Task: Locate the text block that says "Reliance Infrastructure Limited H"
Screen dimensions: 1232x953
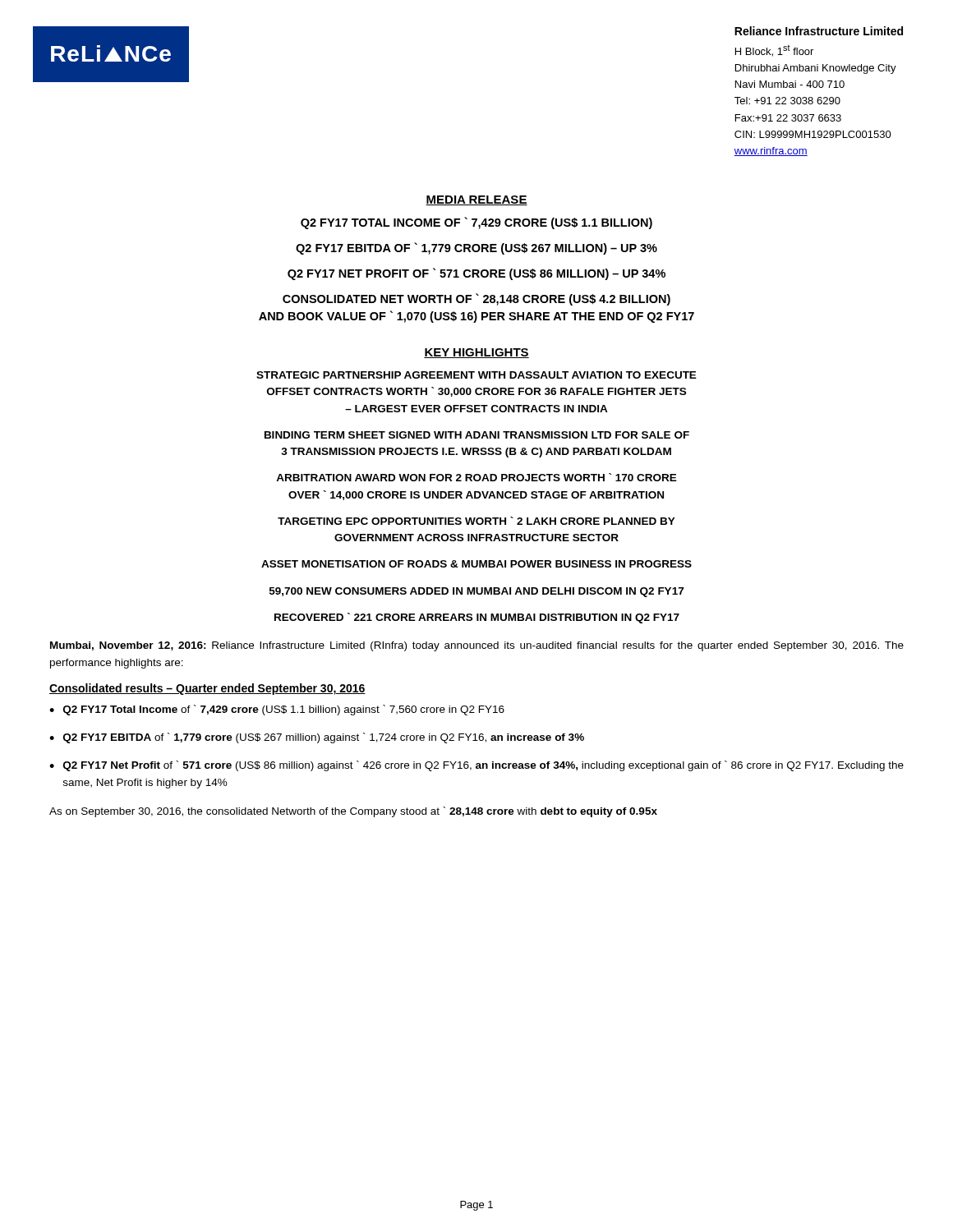Action: (x=819, y=91)
